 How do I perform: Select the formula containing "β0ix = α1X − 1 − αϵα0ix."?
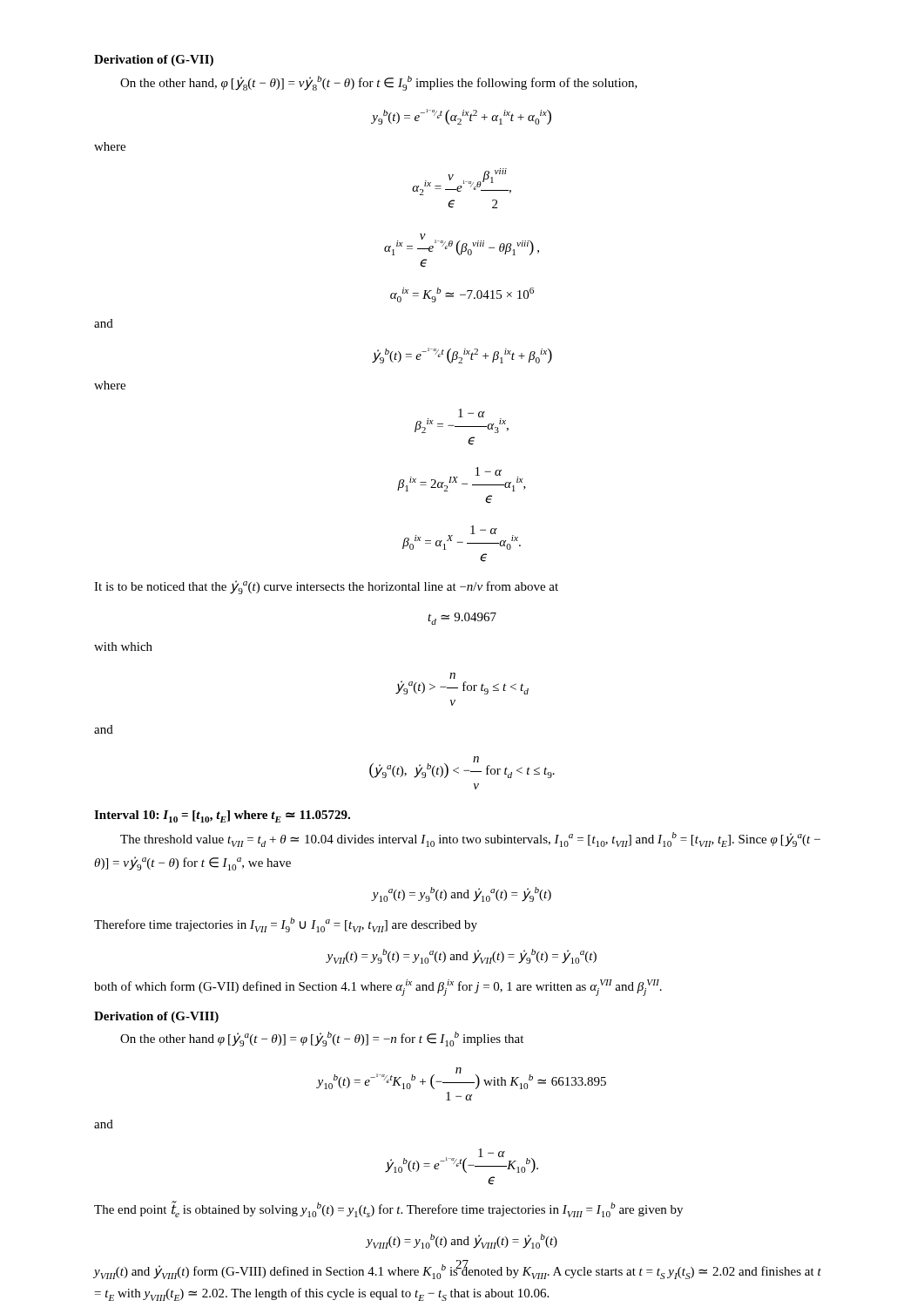tap(462, 544)
